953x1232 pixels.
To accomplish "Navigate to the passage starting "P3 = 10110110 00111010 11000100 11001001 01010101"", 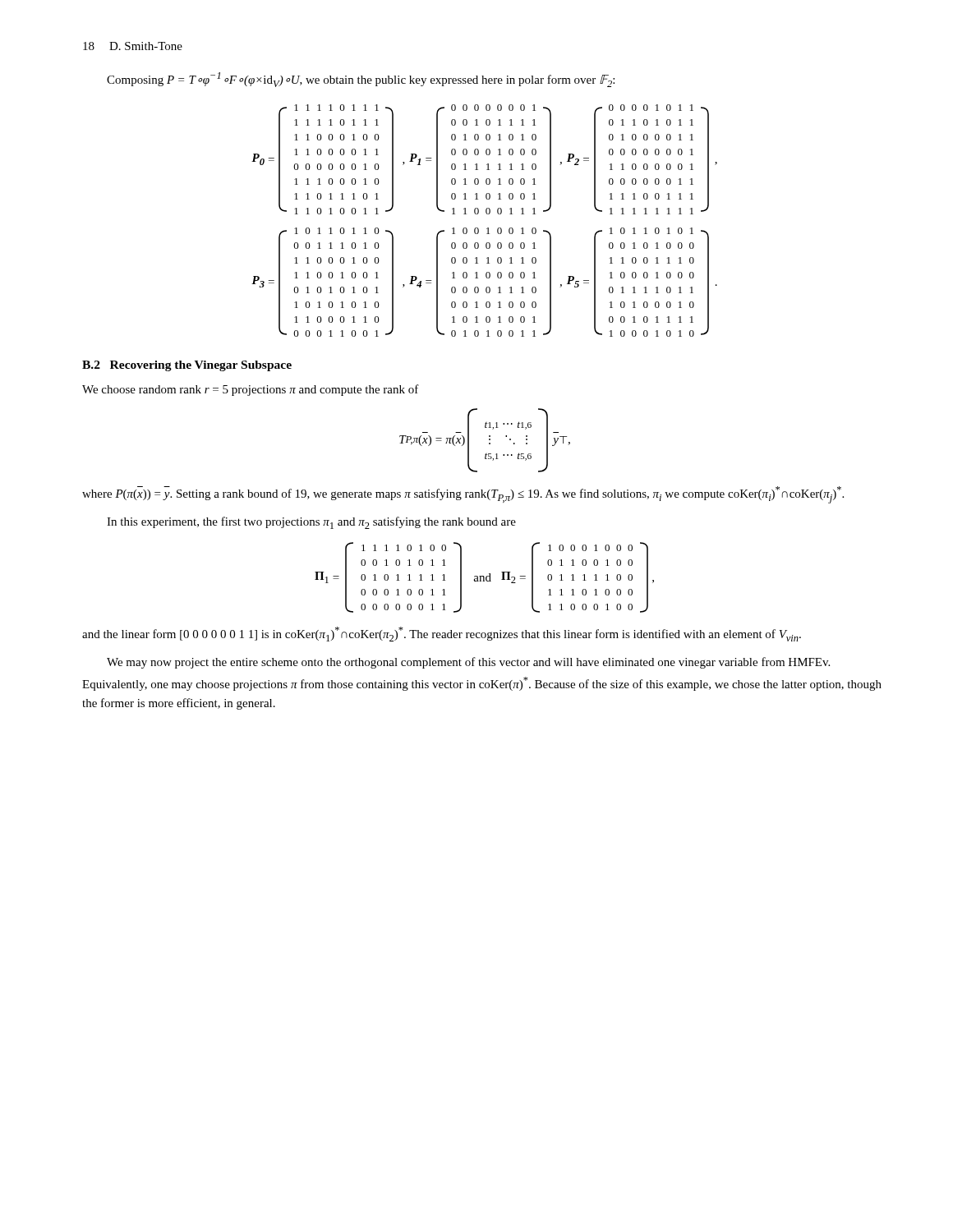I will coord(485,282).
